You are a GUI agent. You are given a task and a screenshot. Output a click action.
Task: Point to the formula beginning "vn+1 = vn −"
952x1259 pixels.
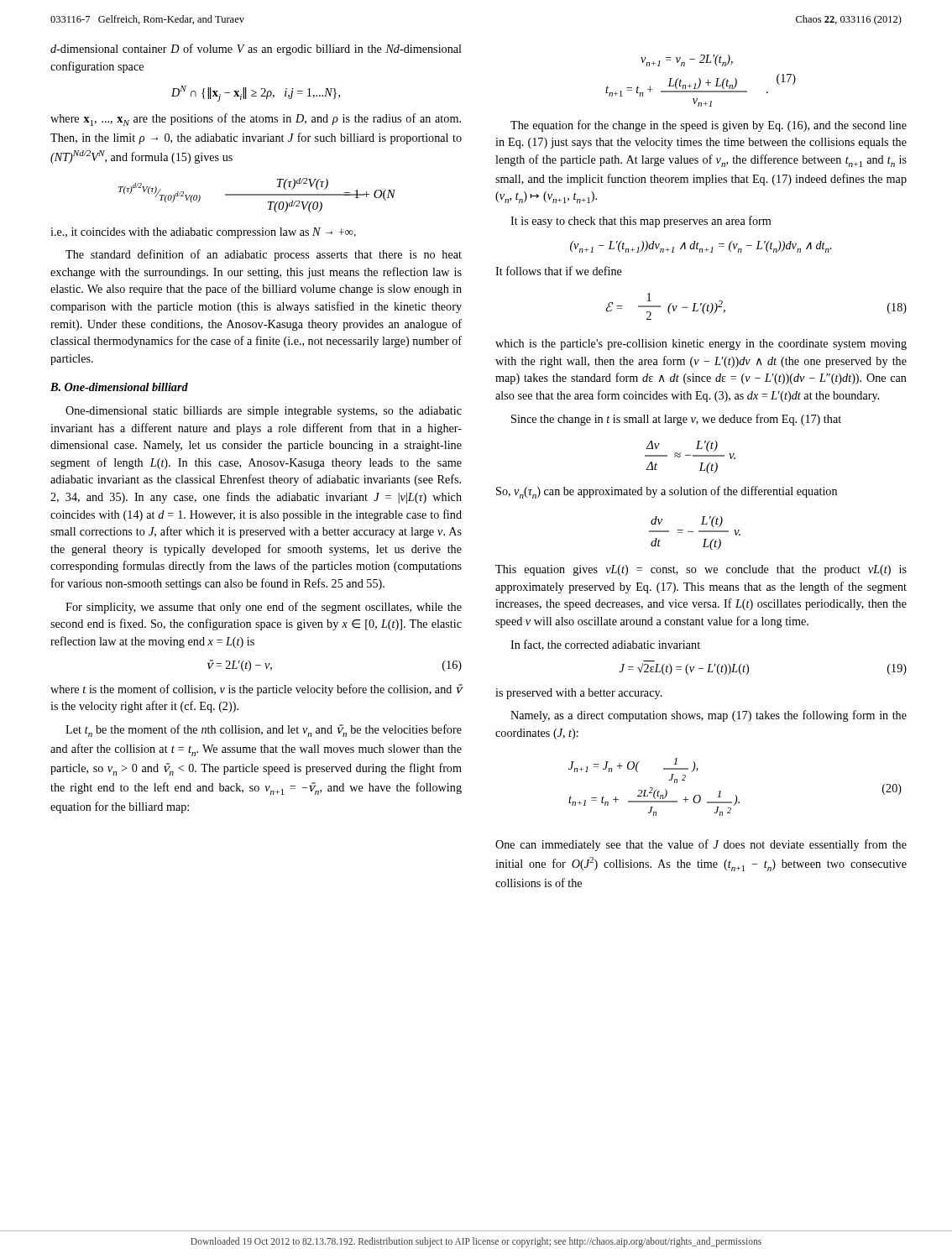[x=701, y=78]
